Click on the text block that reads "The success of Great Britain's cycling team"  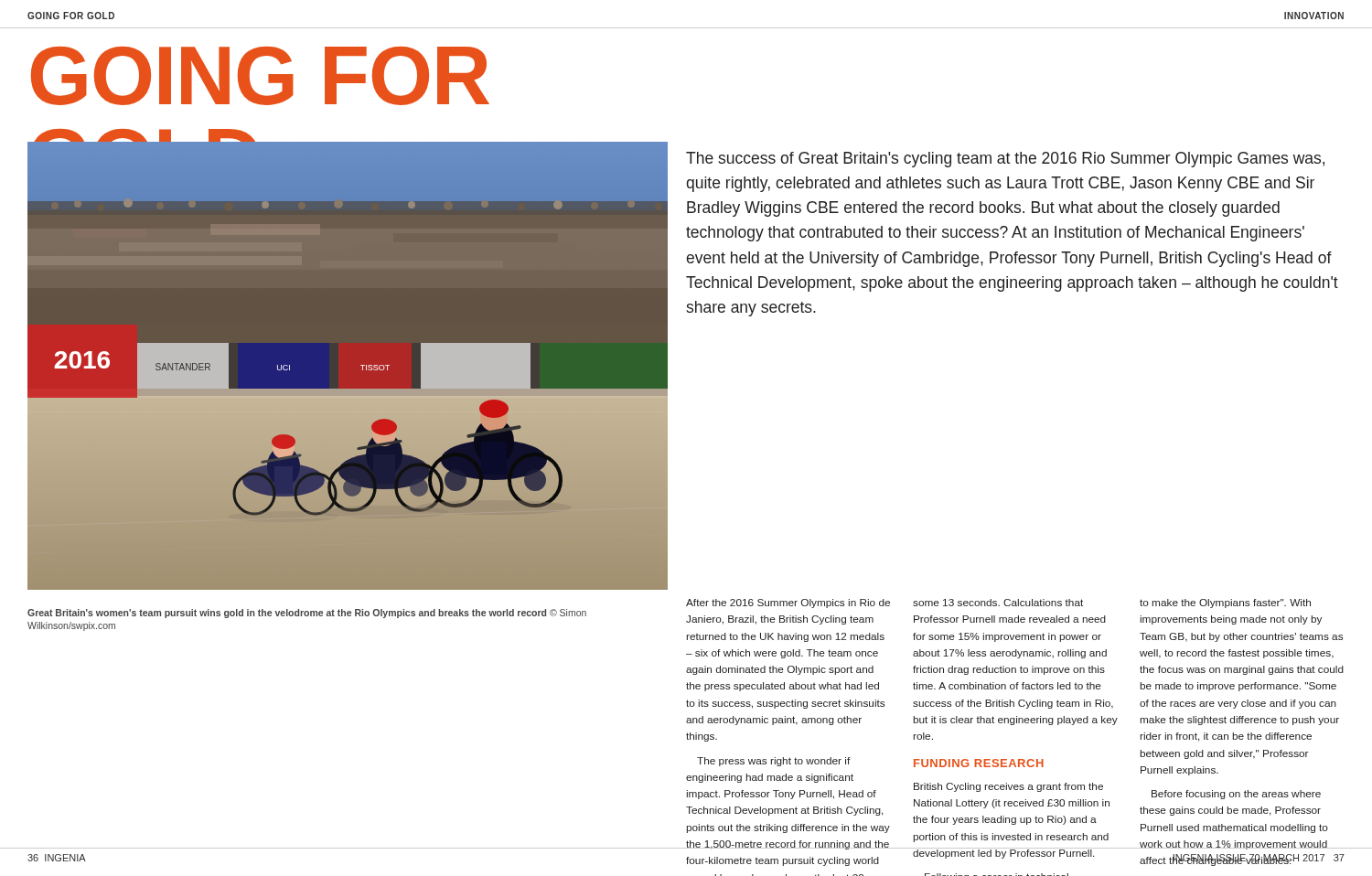tap(1015, 233)
